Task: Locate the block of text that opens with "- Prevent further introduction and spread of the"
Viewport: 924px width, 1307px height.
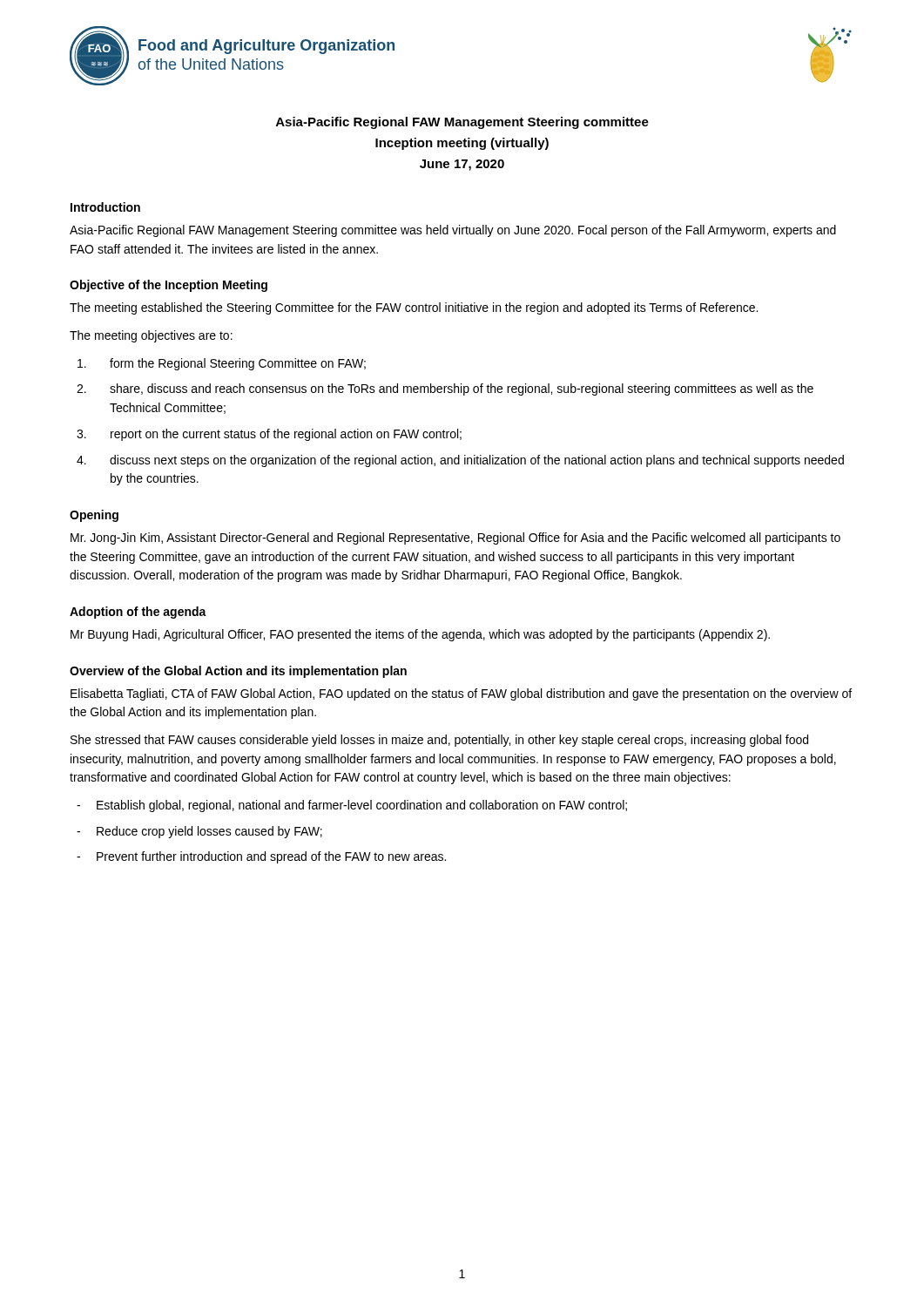Action: pos(261,857)
